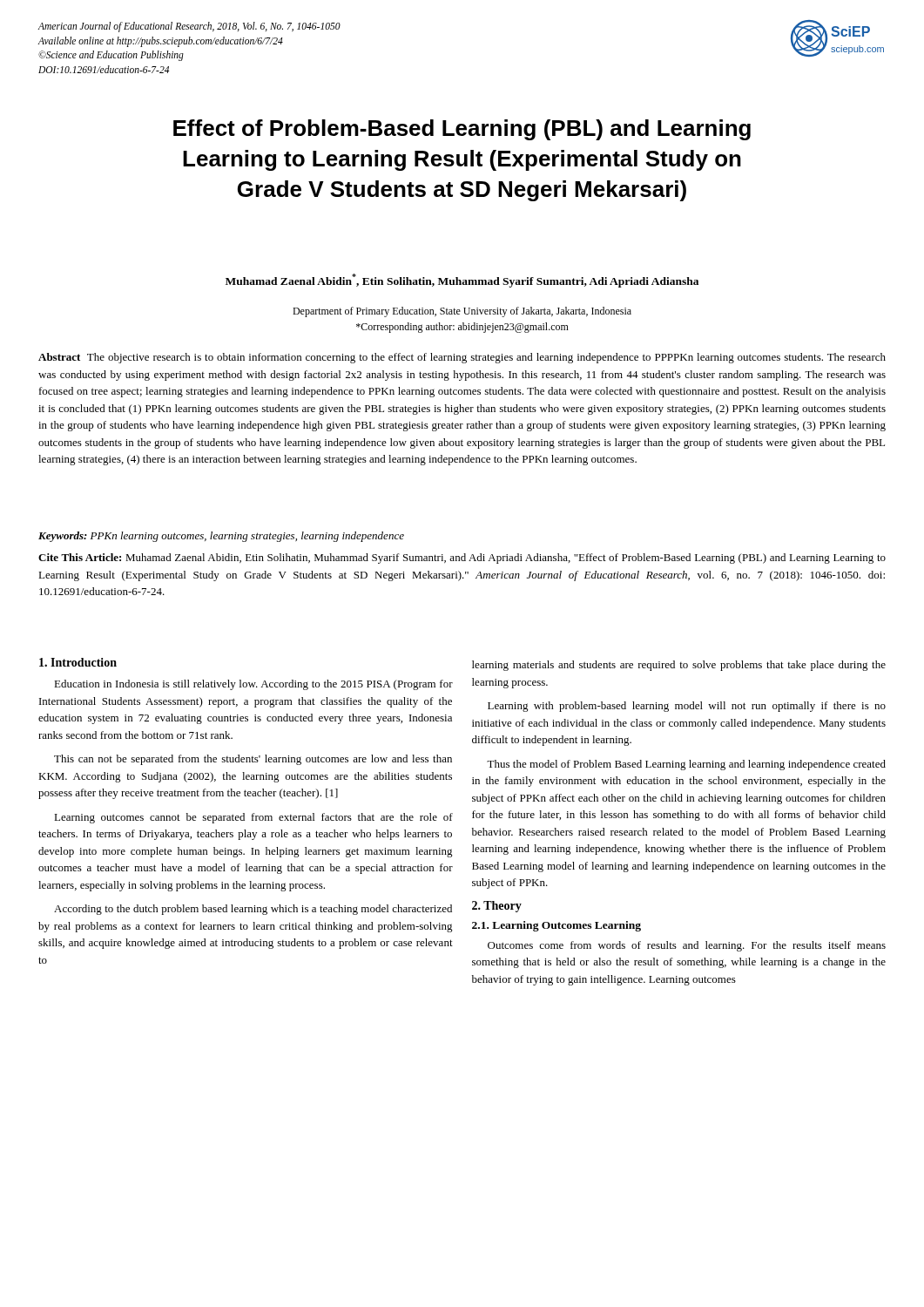The height and width of the screenshot is (1307, 924).
Task: Point to the block beginning "Muhamad Zaenal Abidin*, Etin"
Action: coord(462,280)
